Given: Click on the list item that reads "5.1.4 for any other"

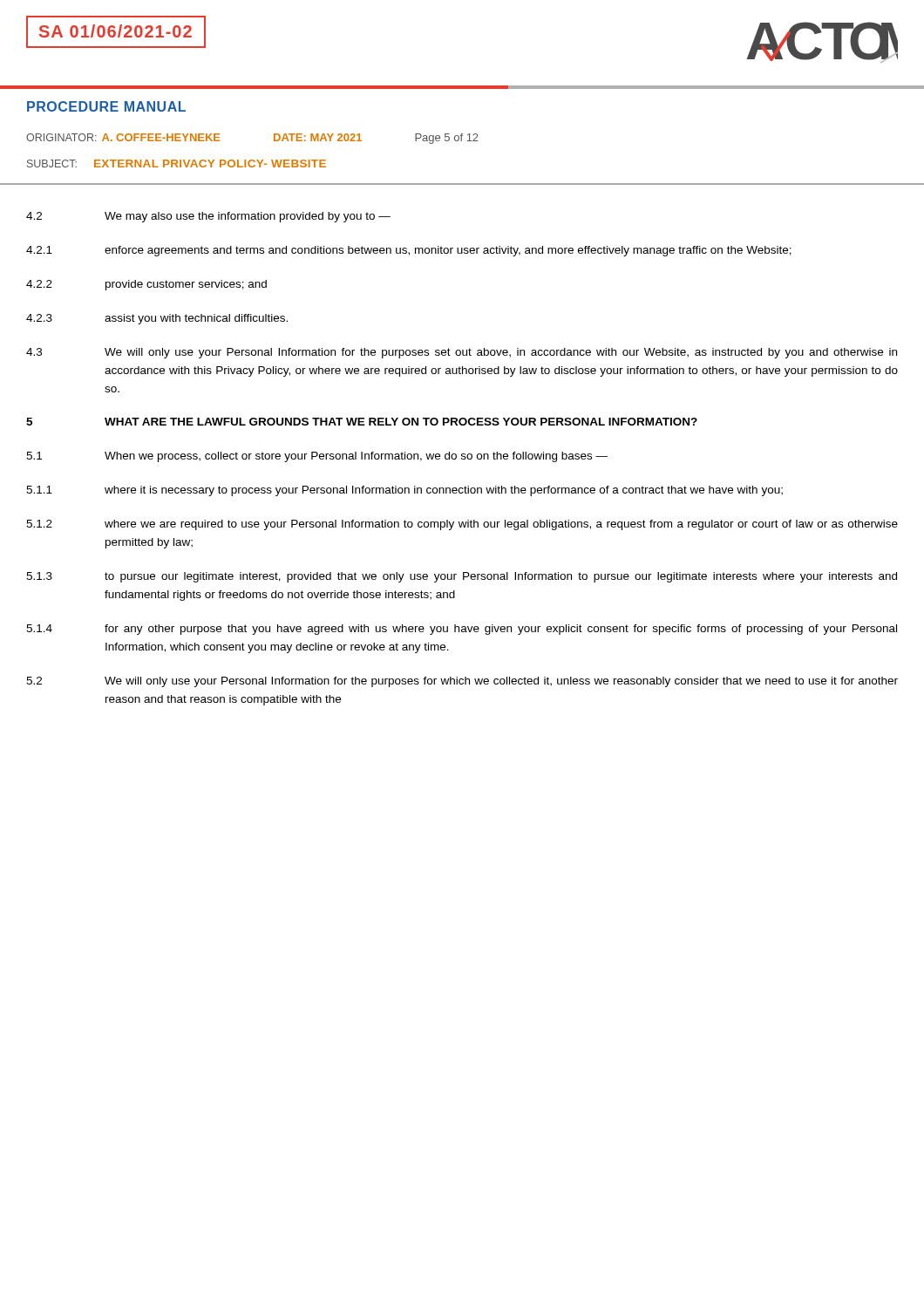Looking at the screenshot, I should 462,638.
